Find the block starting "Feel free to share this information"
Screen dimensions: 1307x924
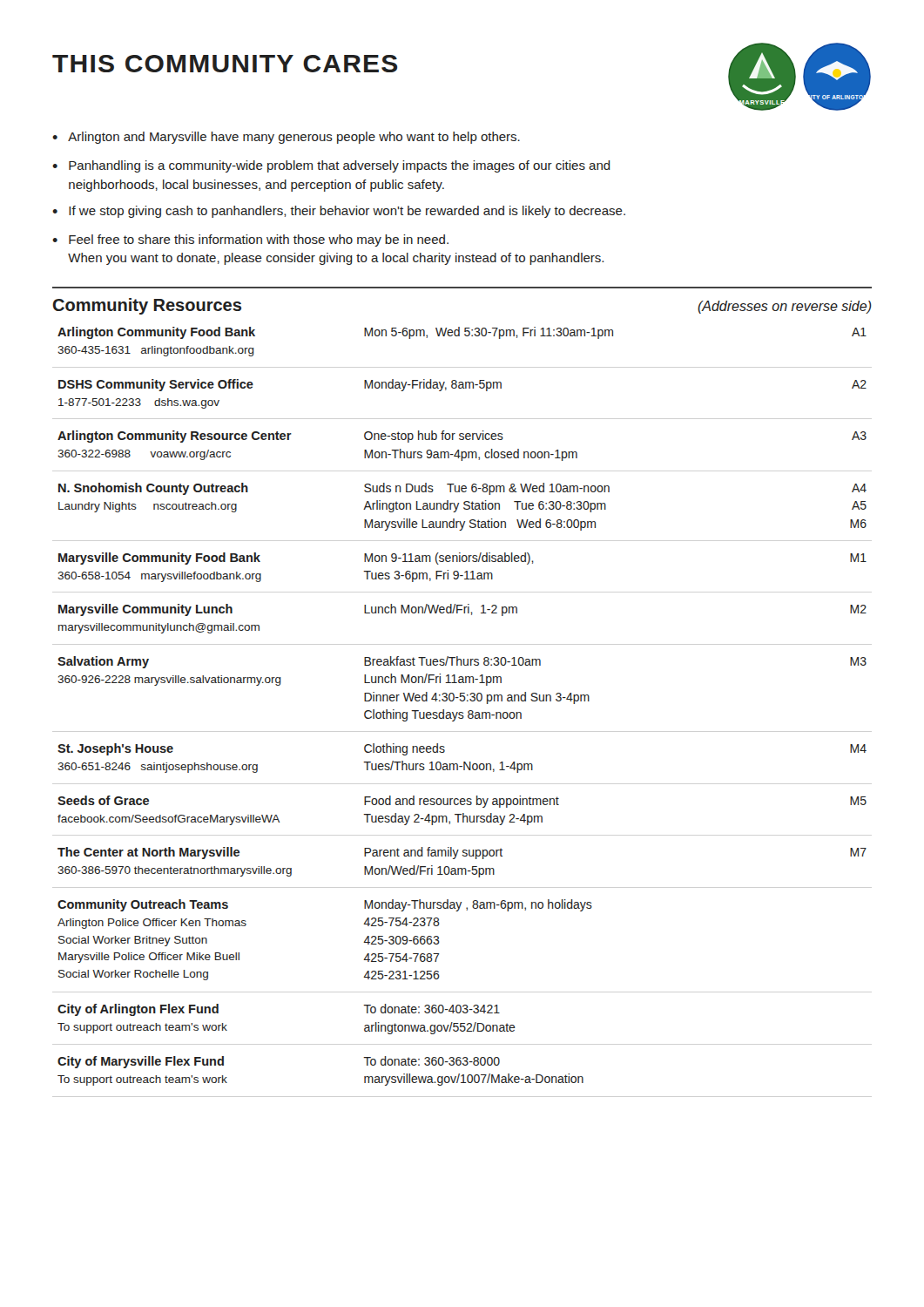click(x=337, y=248)
